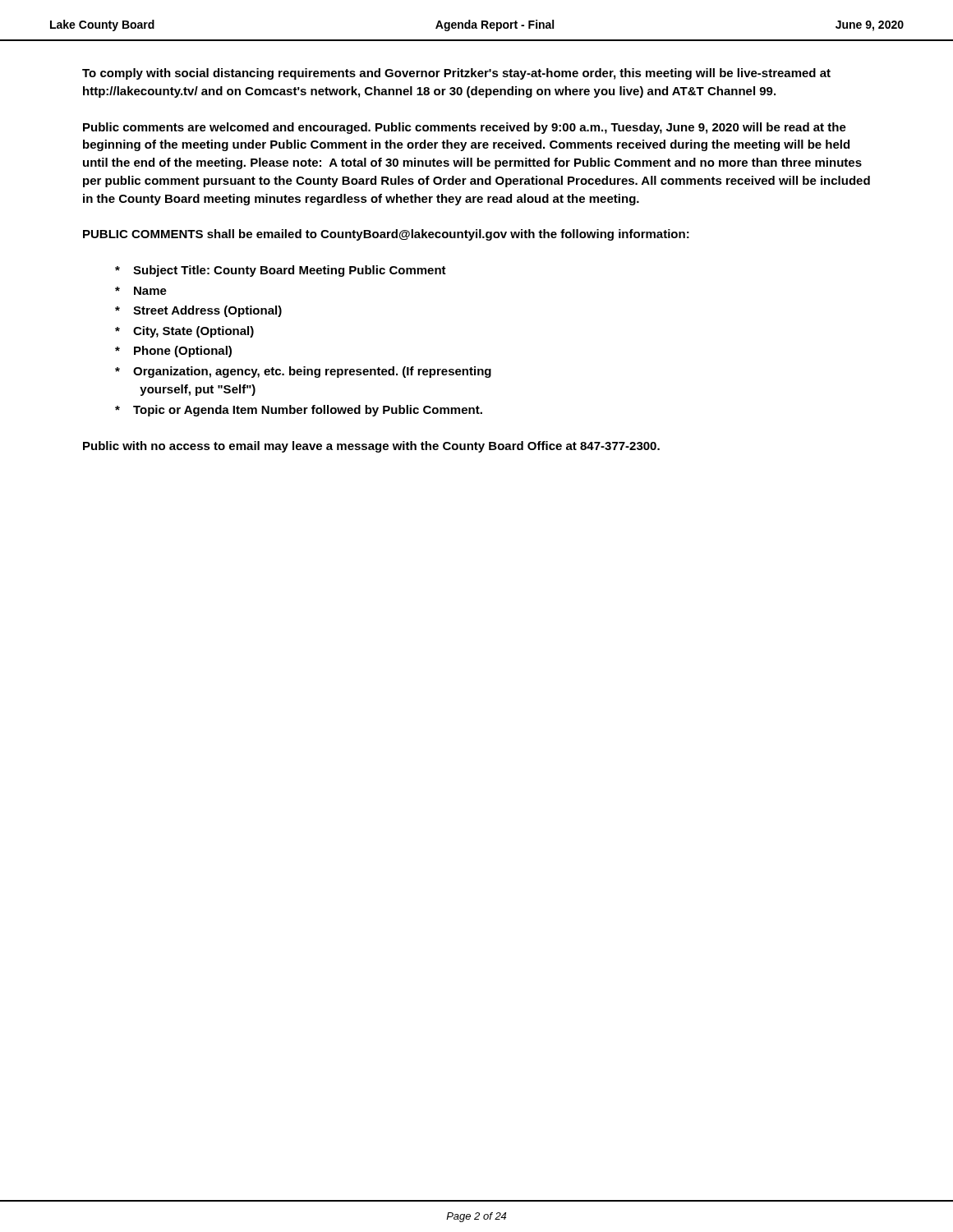The height and width of the screenshot is (1232, 953).
Task: Point to the text block starting "PUBLIC COMMENTS shall be"
Action: [x=386, y=234]
